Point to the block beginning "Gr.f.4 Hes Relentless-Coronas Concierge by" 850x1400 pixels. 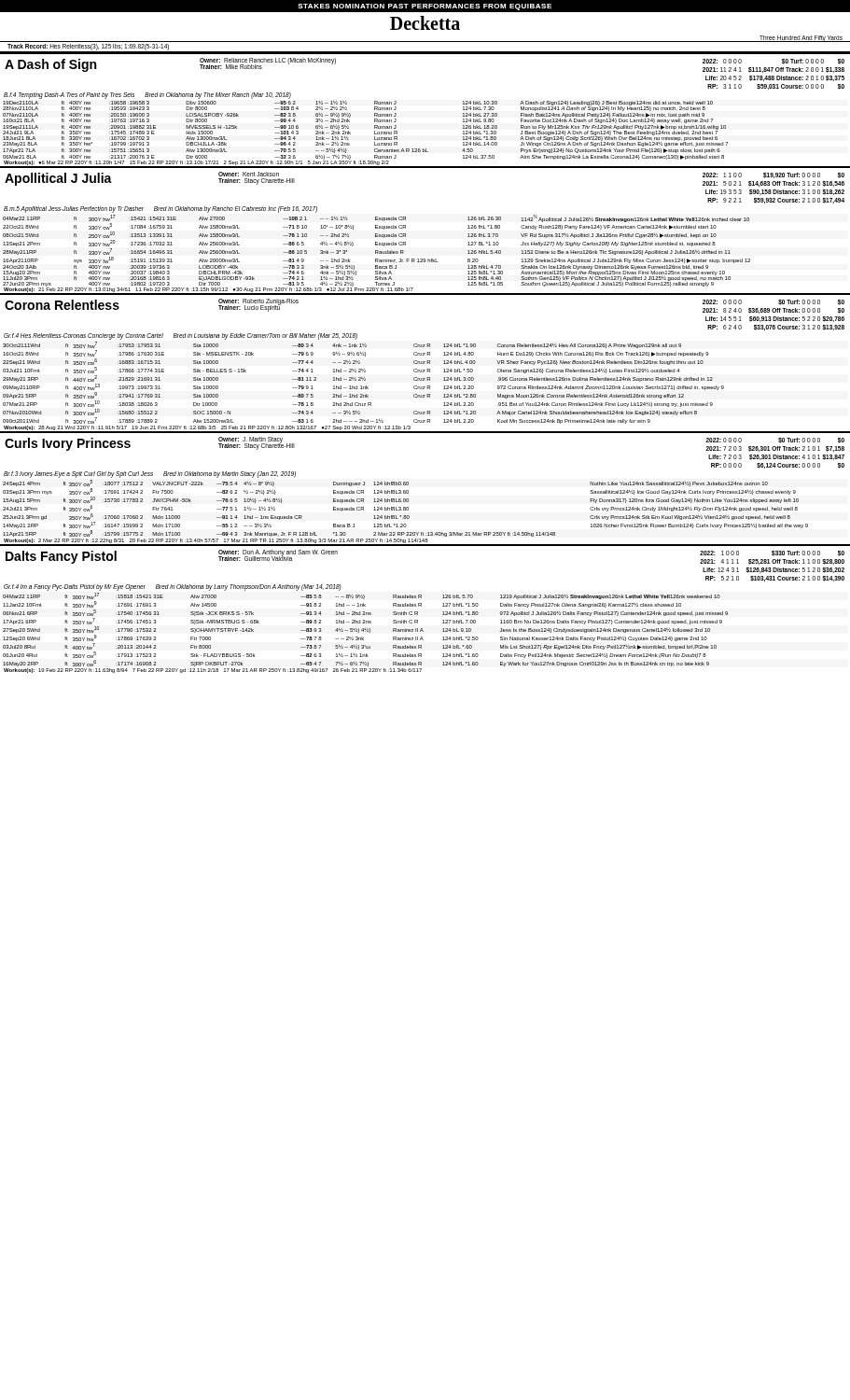181,336
